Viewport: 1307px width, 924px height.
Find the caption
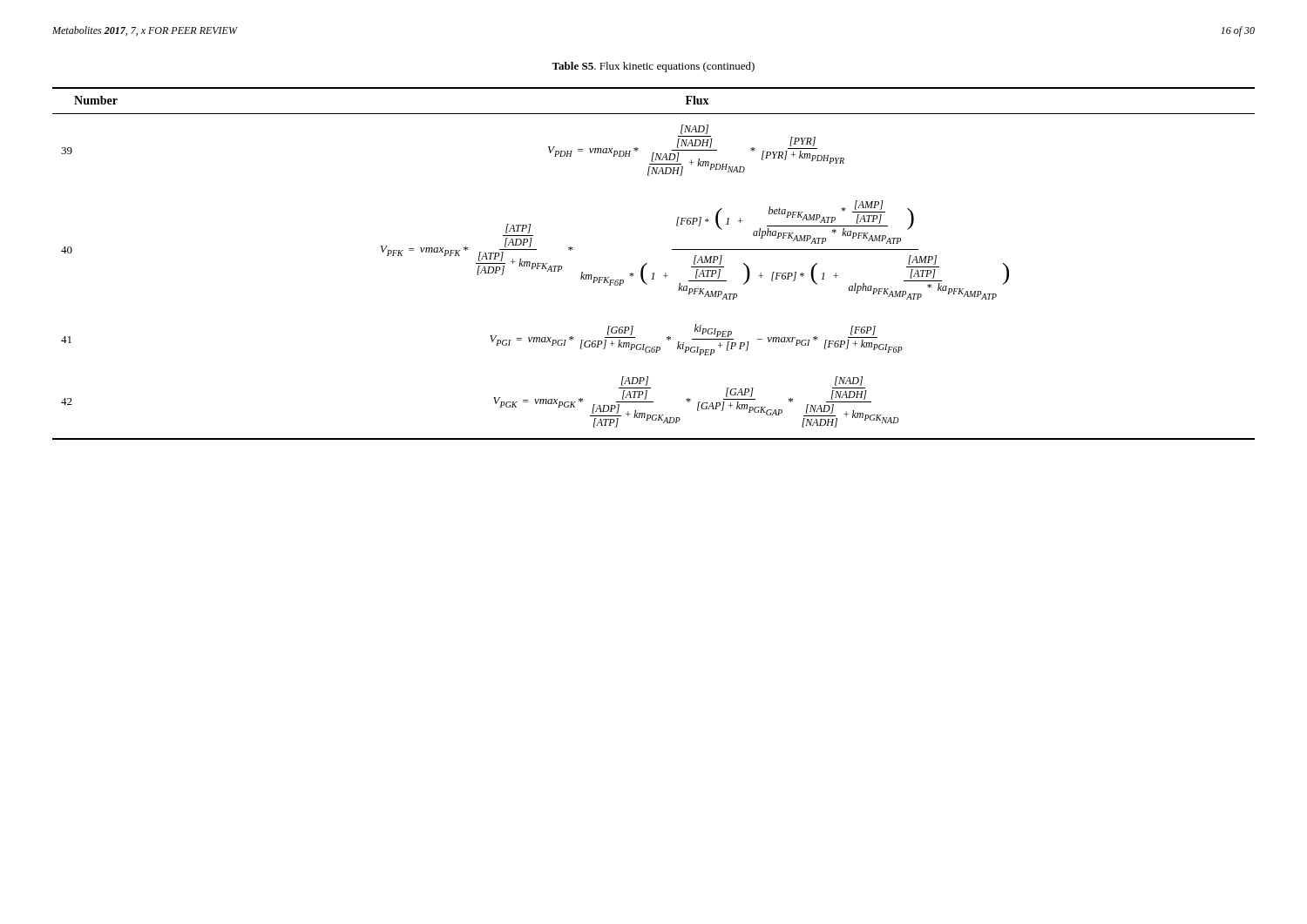pos(654,66)
